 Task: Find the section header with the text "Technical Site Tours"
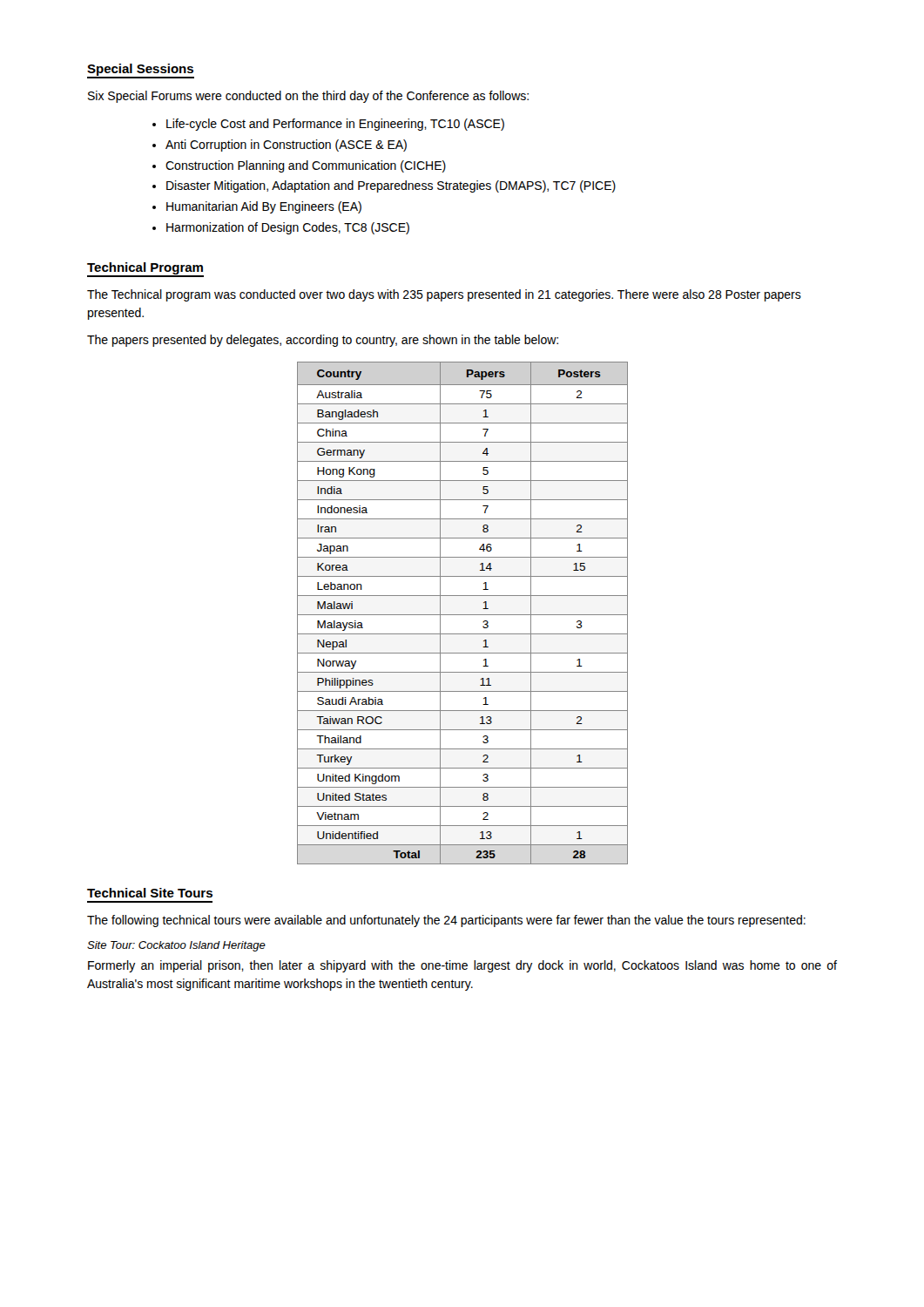click(x=150, y=892)
